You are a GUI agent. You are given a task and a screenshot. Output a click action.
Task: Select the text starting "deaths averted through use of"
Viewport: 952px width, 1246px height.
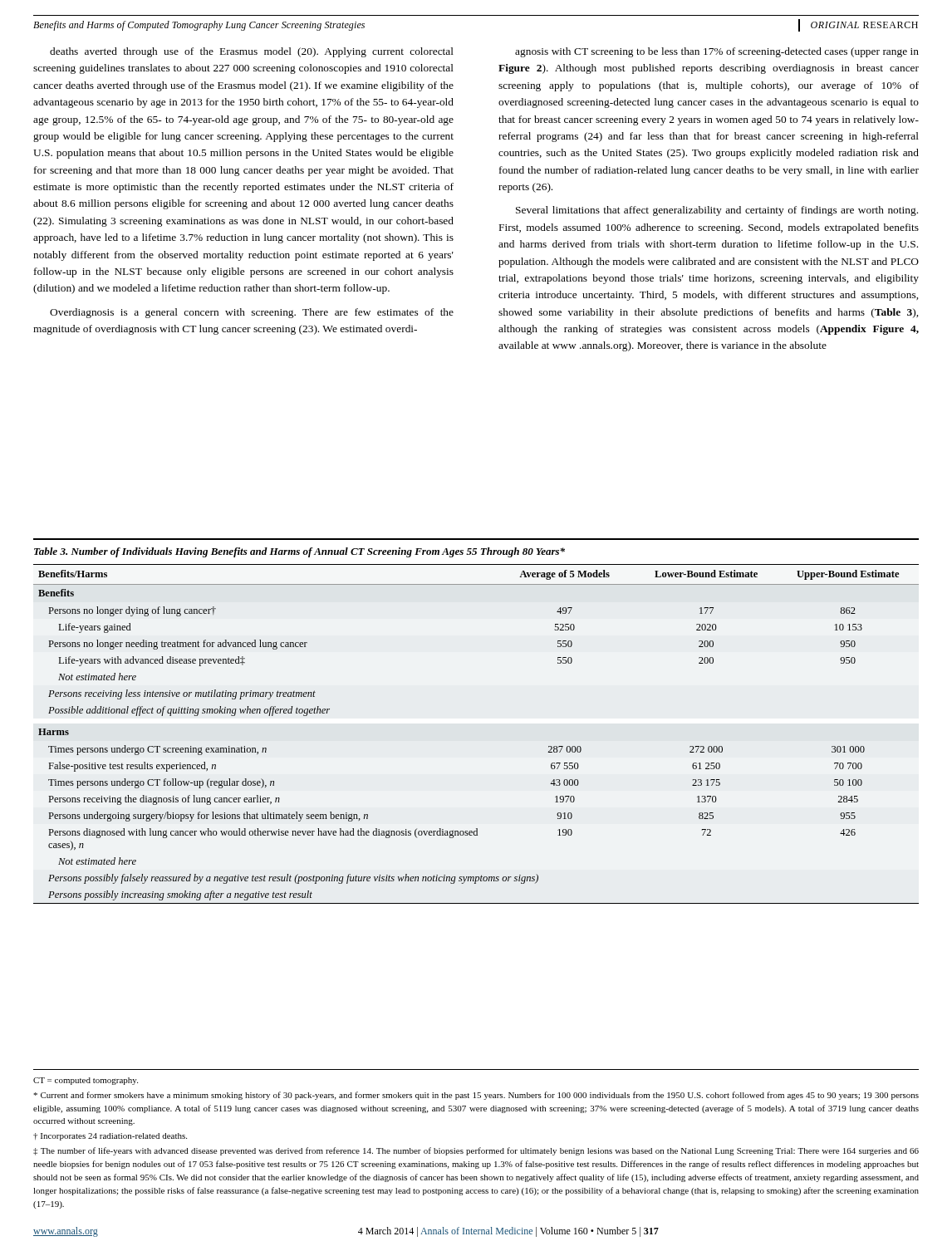pos(243,190)
